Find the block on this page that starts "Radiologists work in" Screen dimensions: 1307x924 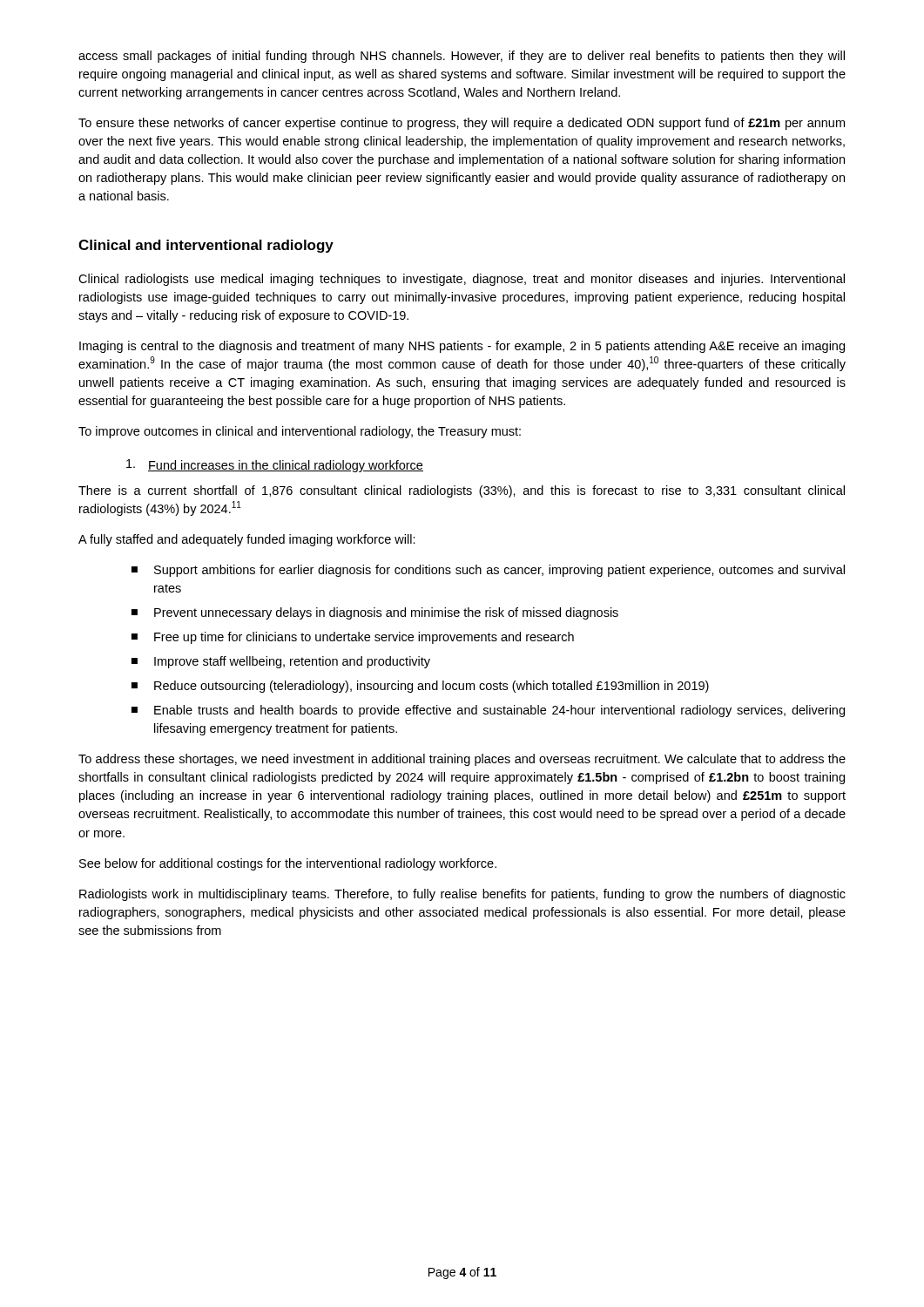pos(462,912)
